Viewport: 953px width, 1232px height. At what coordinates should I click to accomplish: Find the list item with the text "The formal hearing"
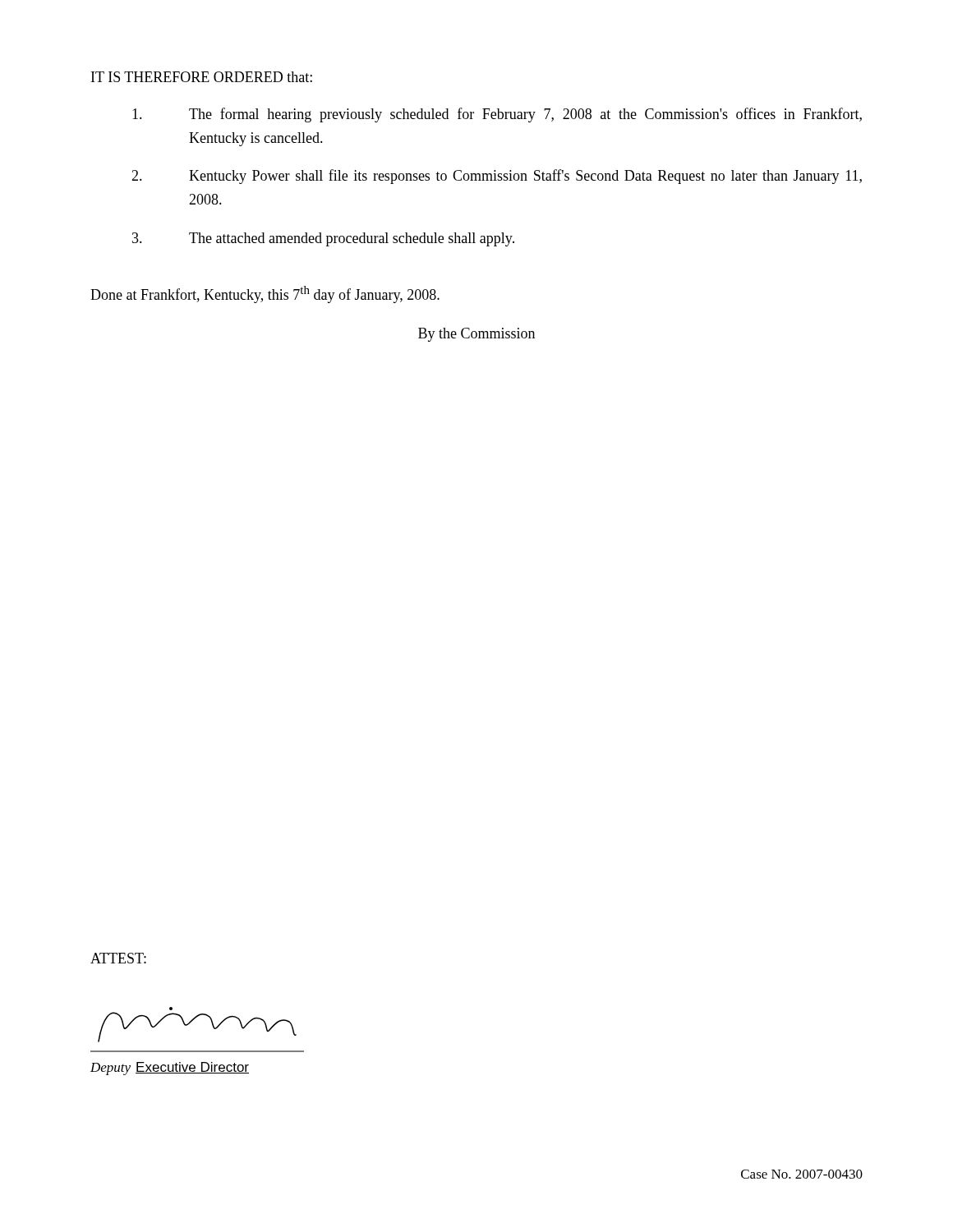click(x=476, y=126)
